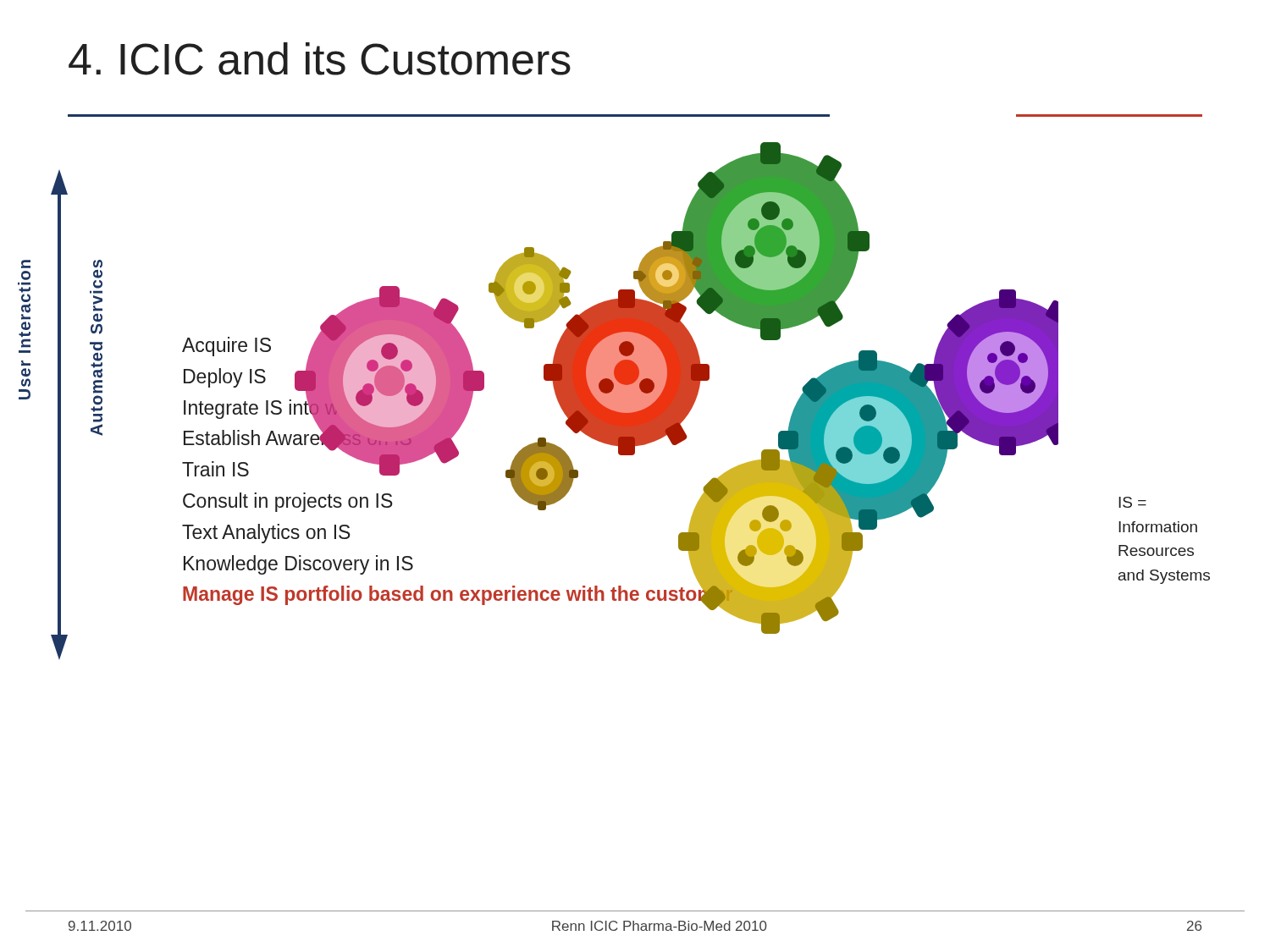Navigate to the text block starting "Automated Services"

(x=97, y=347)
